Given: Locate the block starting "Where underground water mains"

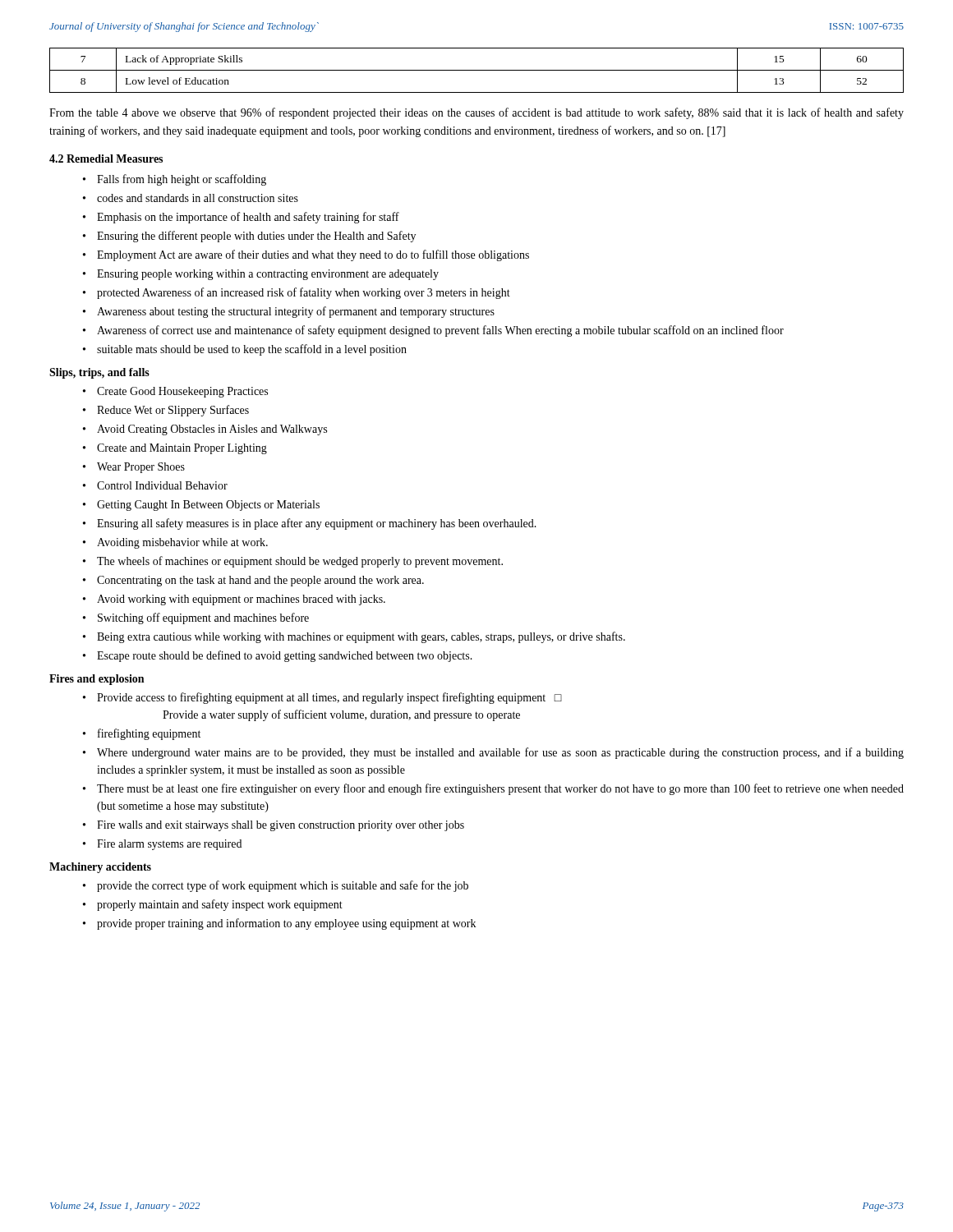Looking at the screenshot, I should tap(500, 762).
